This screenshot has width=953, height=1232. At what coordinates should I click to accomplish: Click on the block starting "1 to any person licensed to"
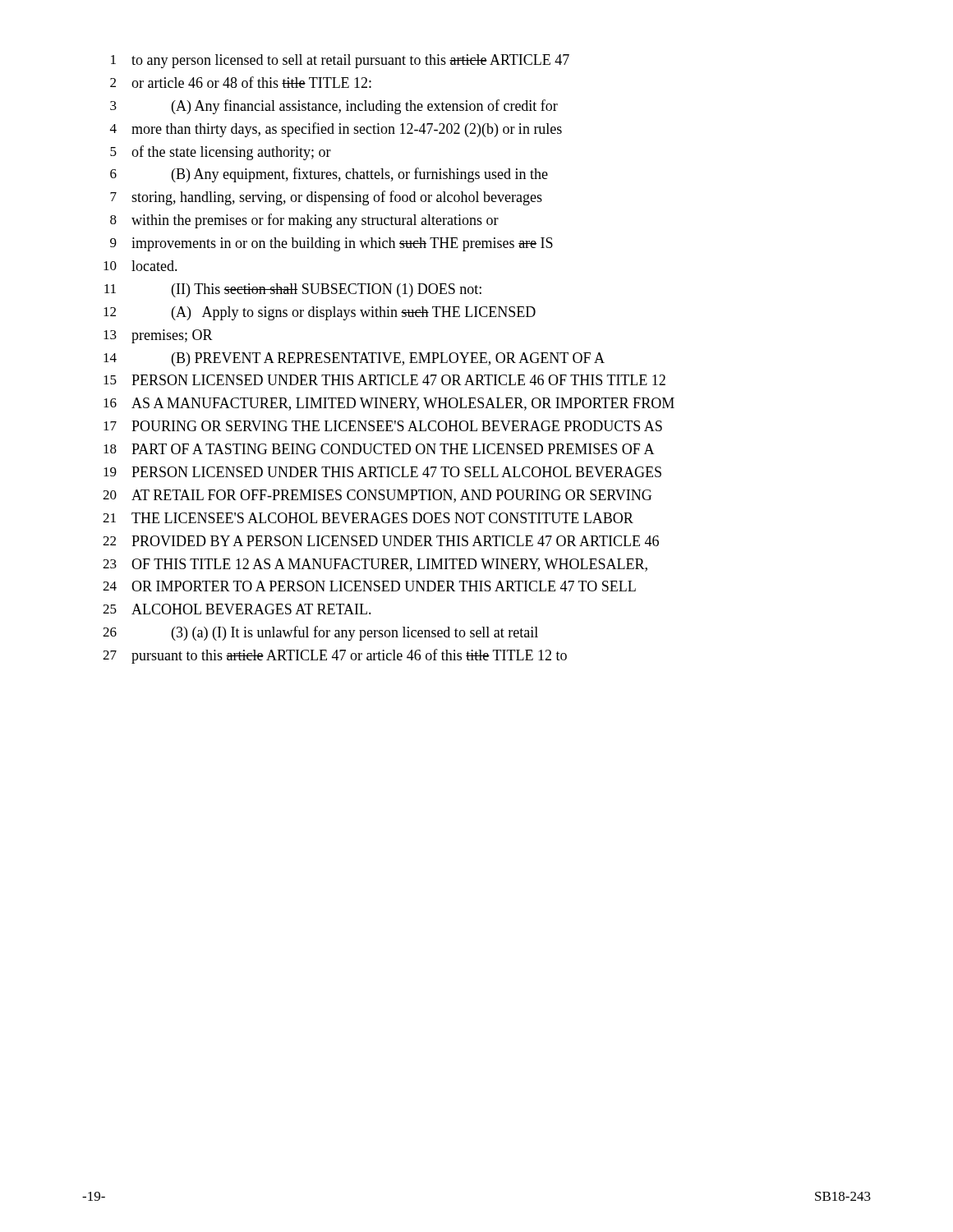[476, 61]
